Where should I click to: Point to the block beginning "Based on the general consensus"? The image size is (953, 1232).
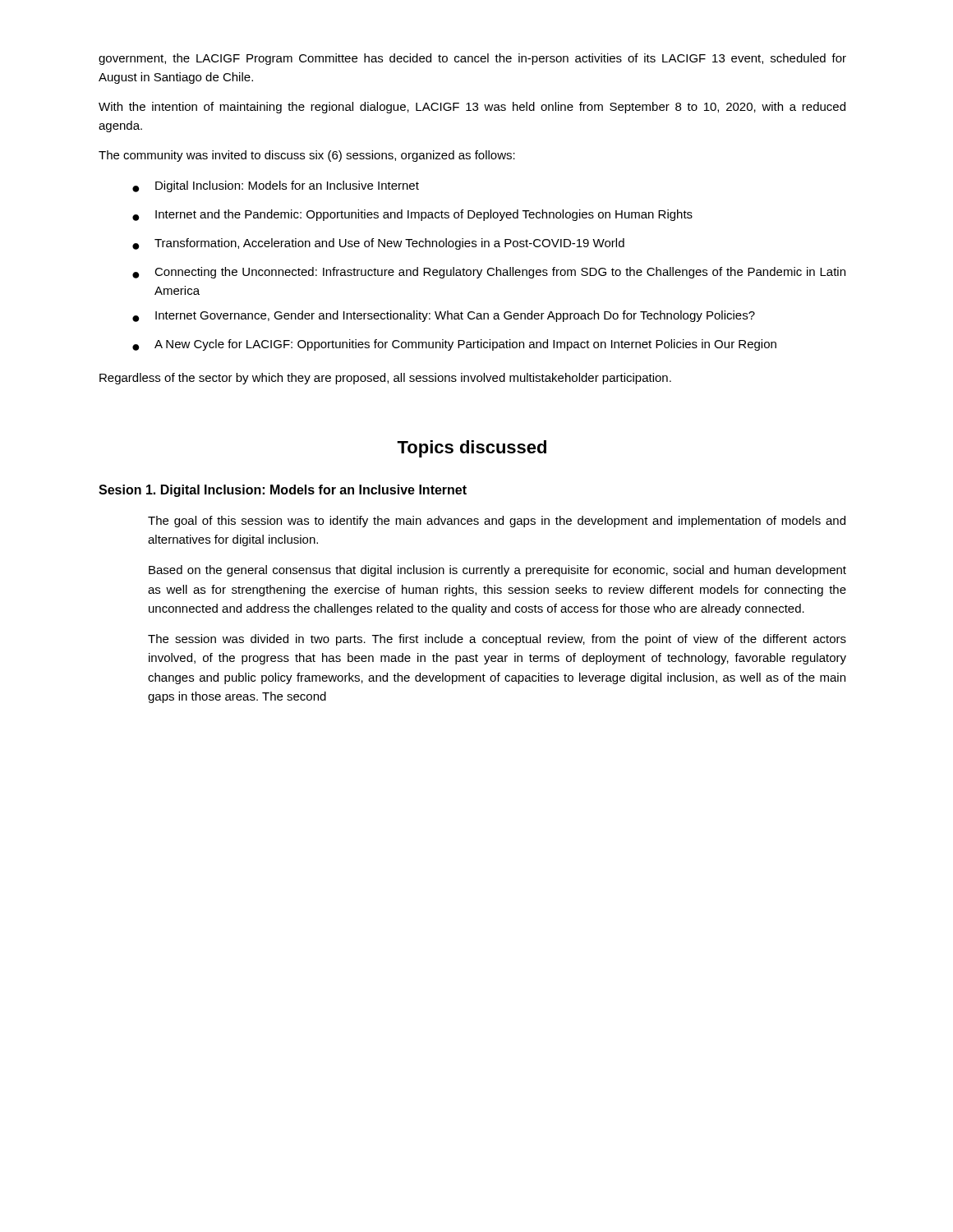tap(497, 589)
